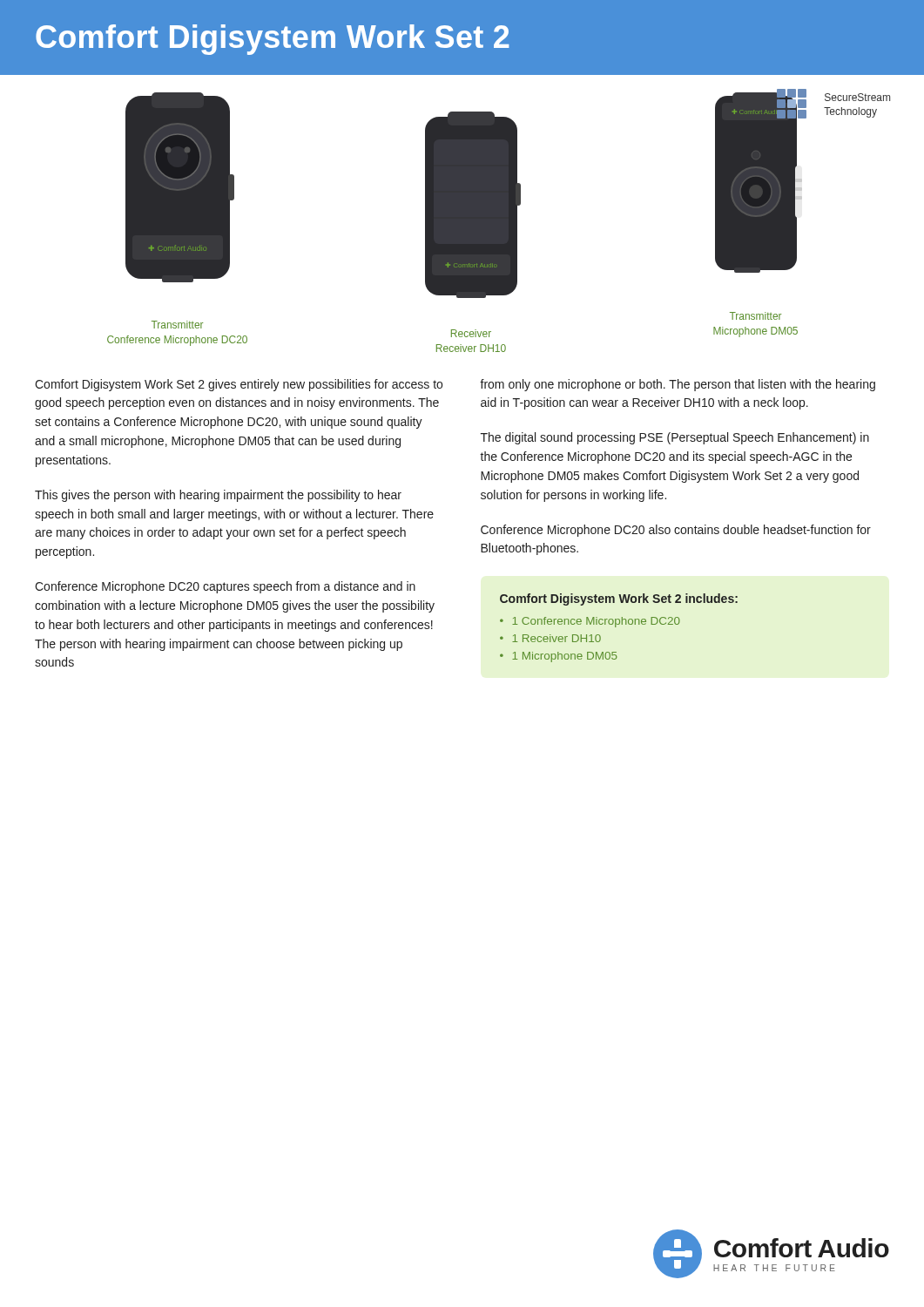Viewport: 924px width, 1307px height.
Task: Click on the text block starting "This gives the person"
Action: (x=234, y=523)
